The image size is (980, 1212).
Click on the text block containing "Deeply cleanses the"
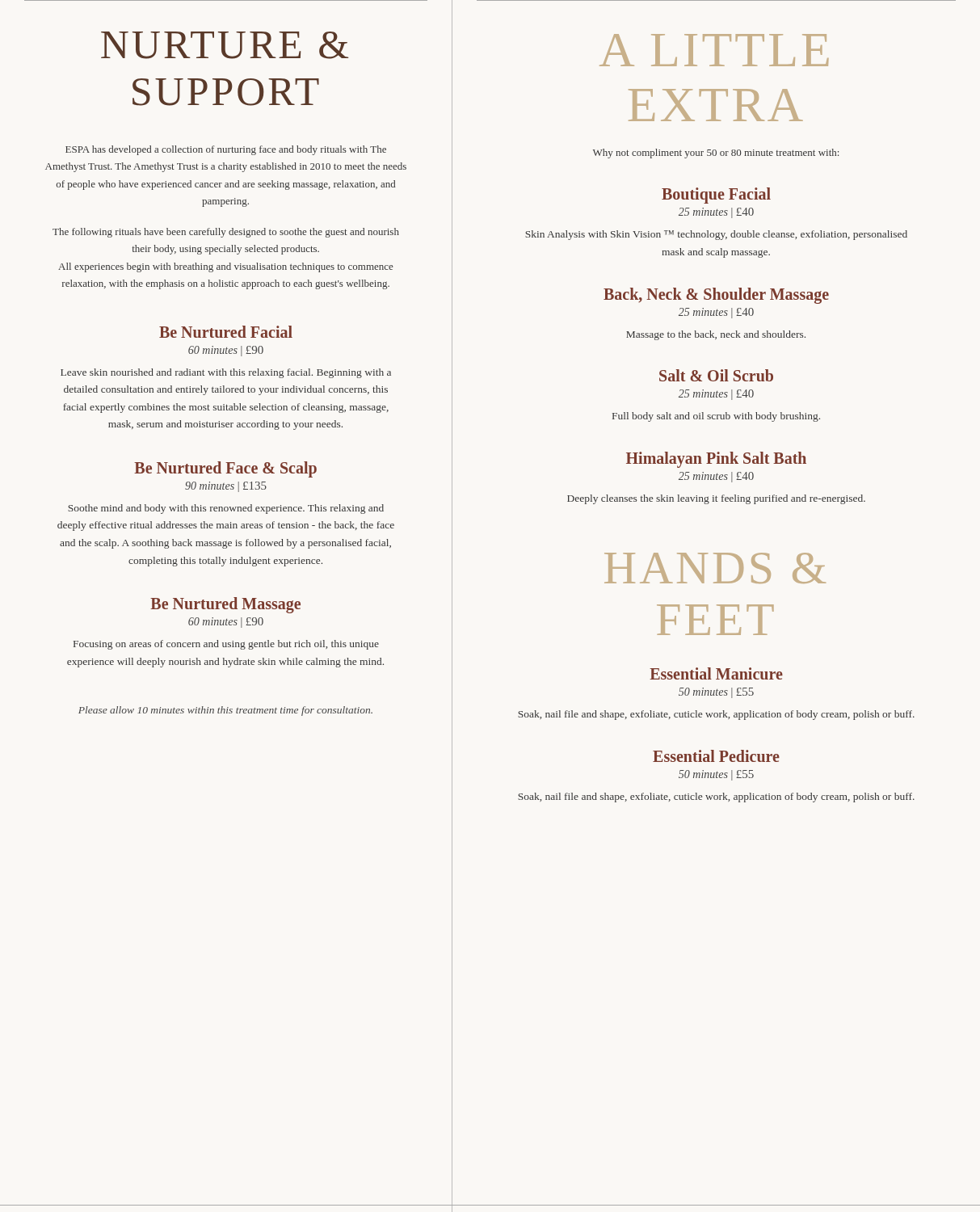716,498
